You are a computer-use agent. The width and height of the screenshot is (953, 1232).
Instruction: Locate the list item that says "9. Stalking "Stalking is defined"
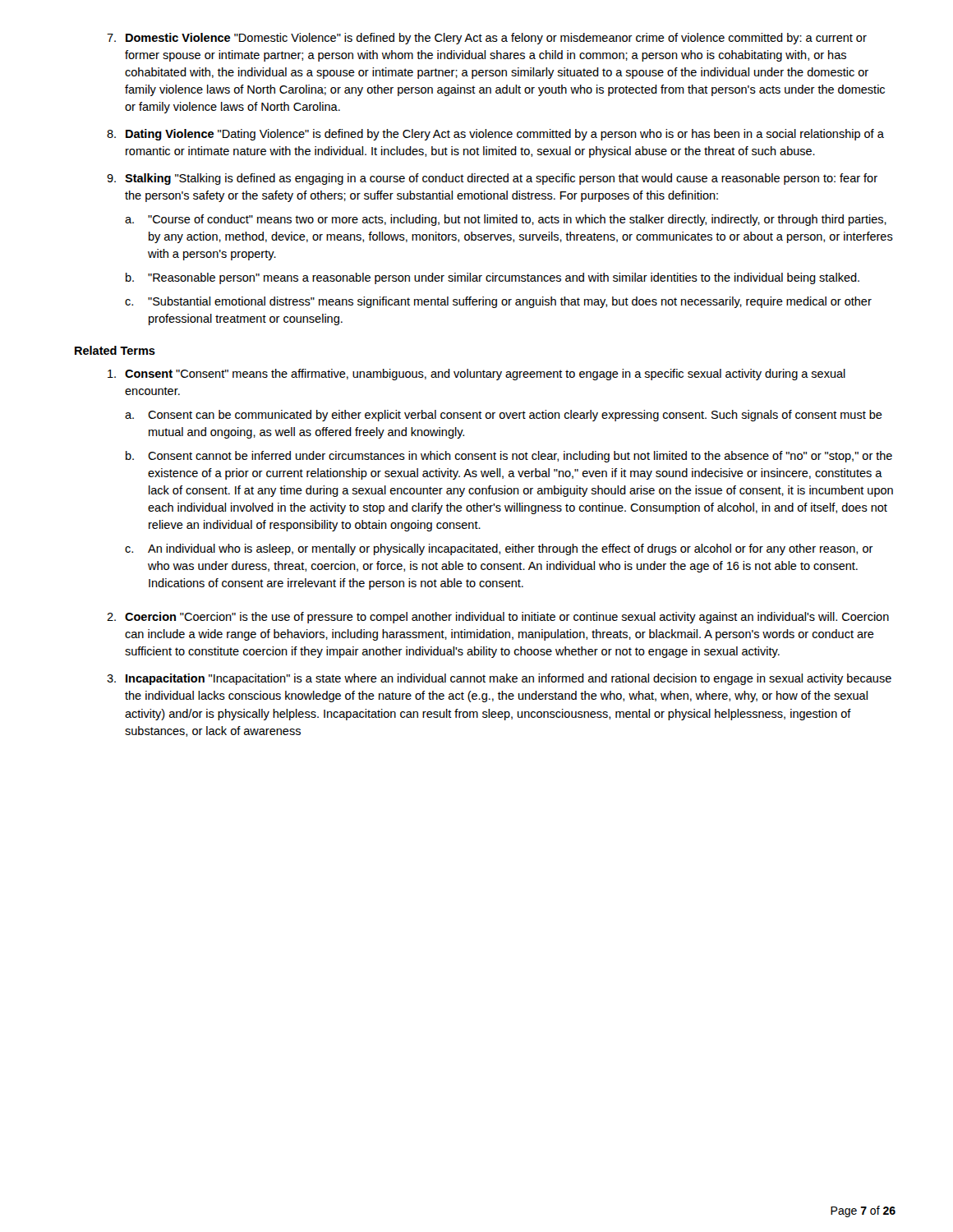(492, 179)
